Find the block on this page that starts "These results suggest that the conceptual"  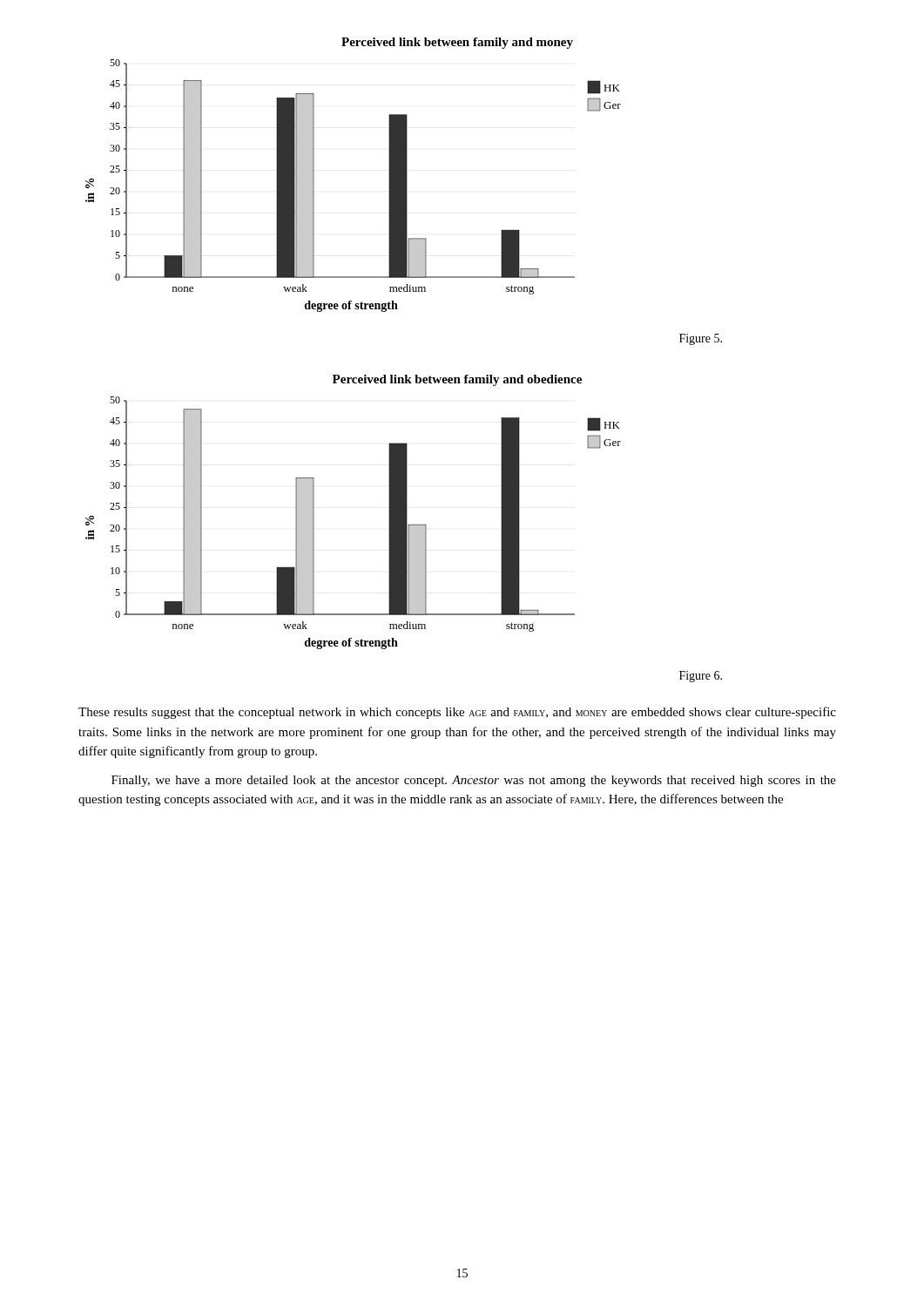[x=457, y=713]
